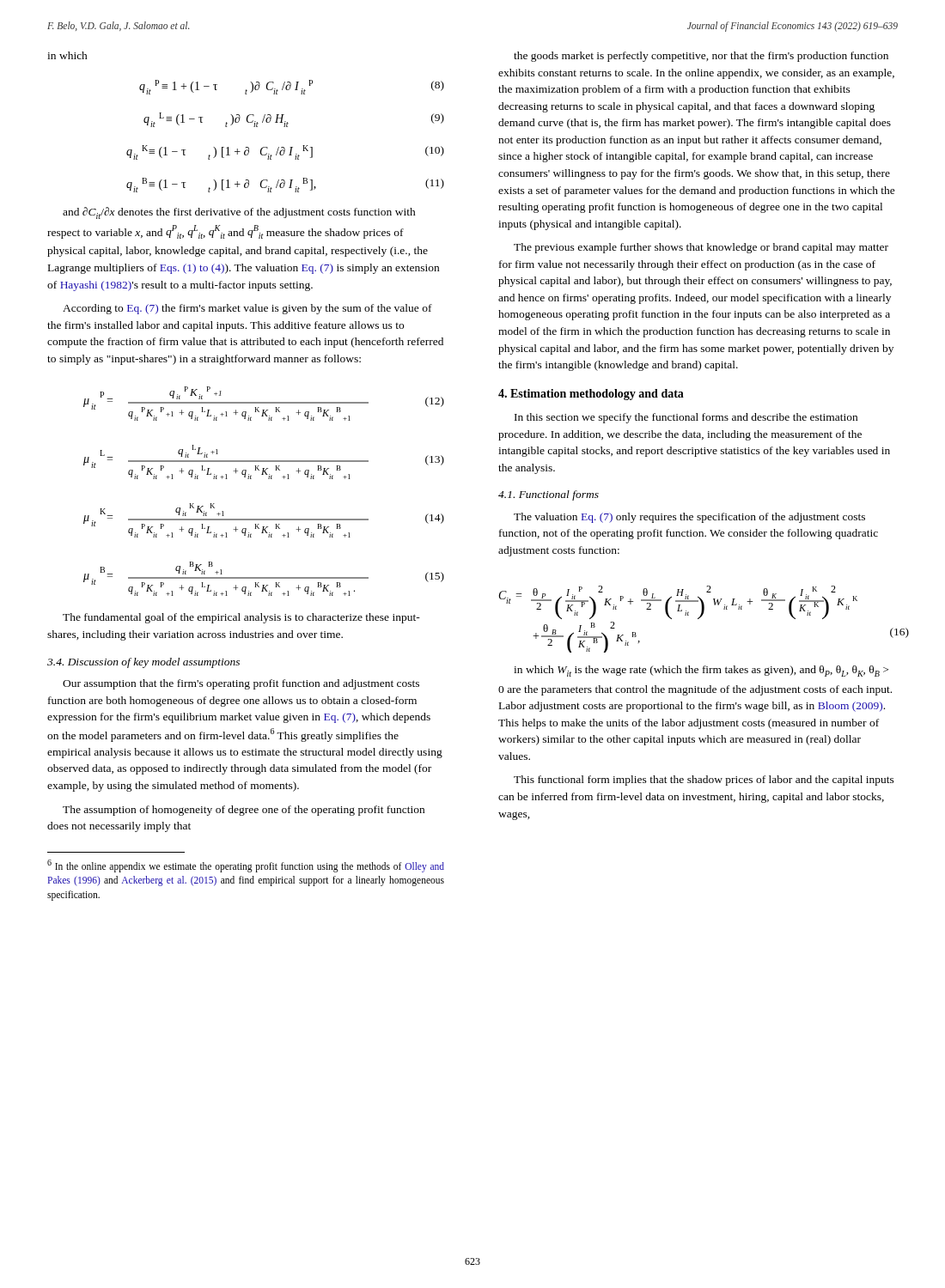
Task: Locate the text block with the text "The fundamental goal of the"
Action: tap(234, 626)
